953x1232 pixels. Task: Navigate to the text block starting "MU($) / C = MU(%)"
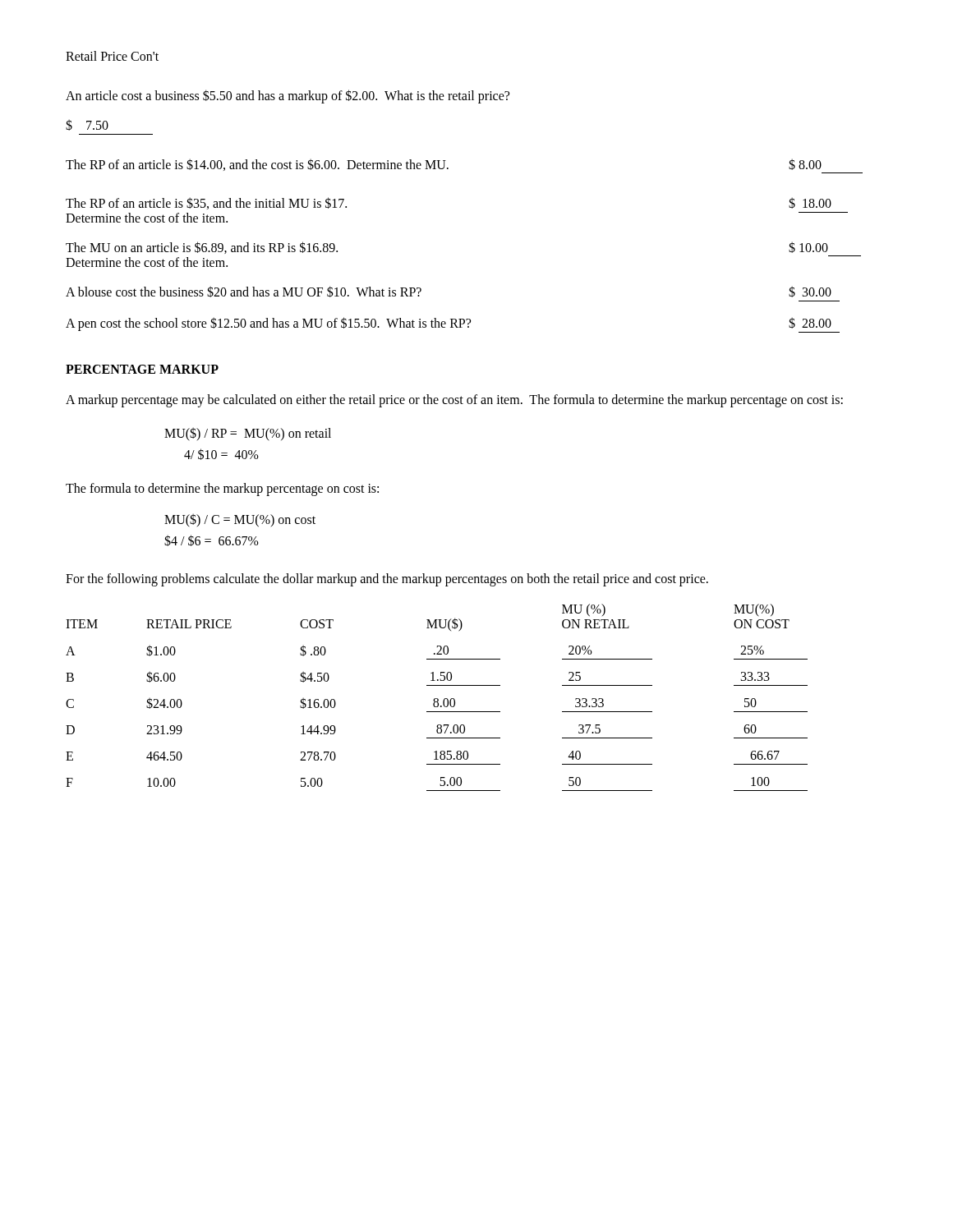coord(240,520)
